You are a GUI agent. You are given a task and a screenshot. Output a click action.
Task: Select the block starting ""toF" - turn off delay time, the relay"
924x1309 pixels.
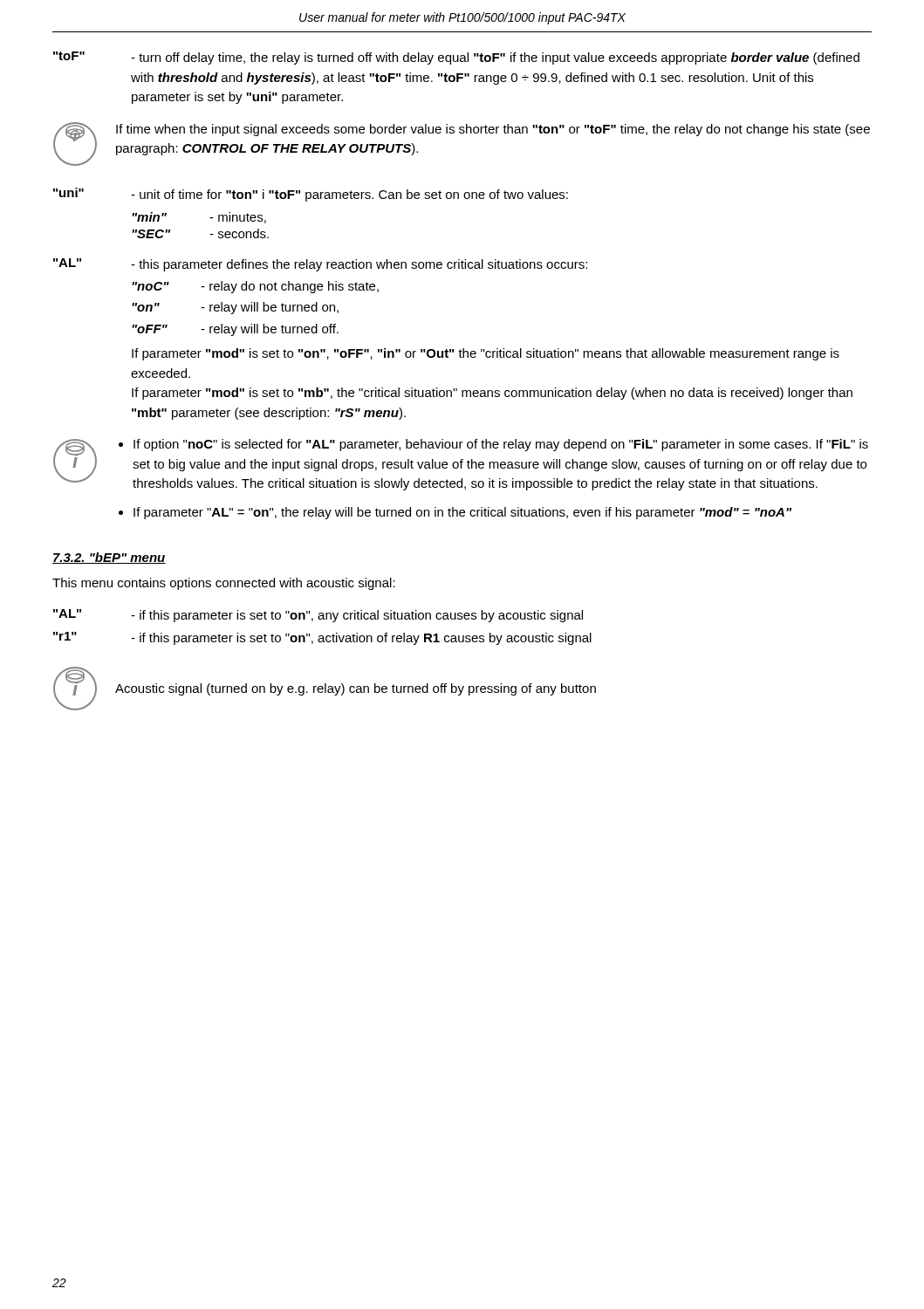(462, 77)
